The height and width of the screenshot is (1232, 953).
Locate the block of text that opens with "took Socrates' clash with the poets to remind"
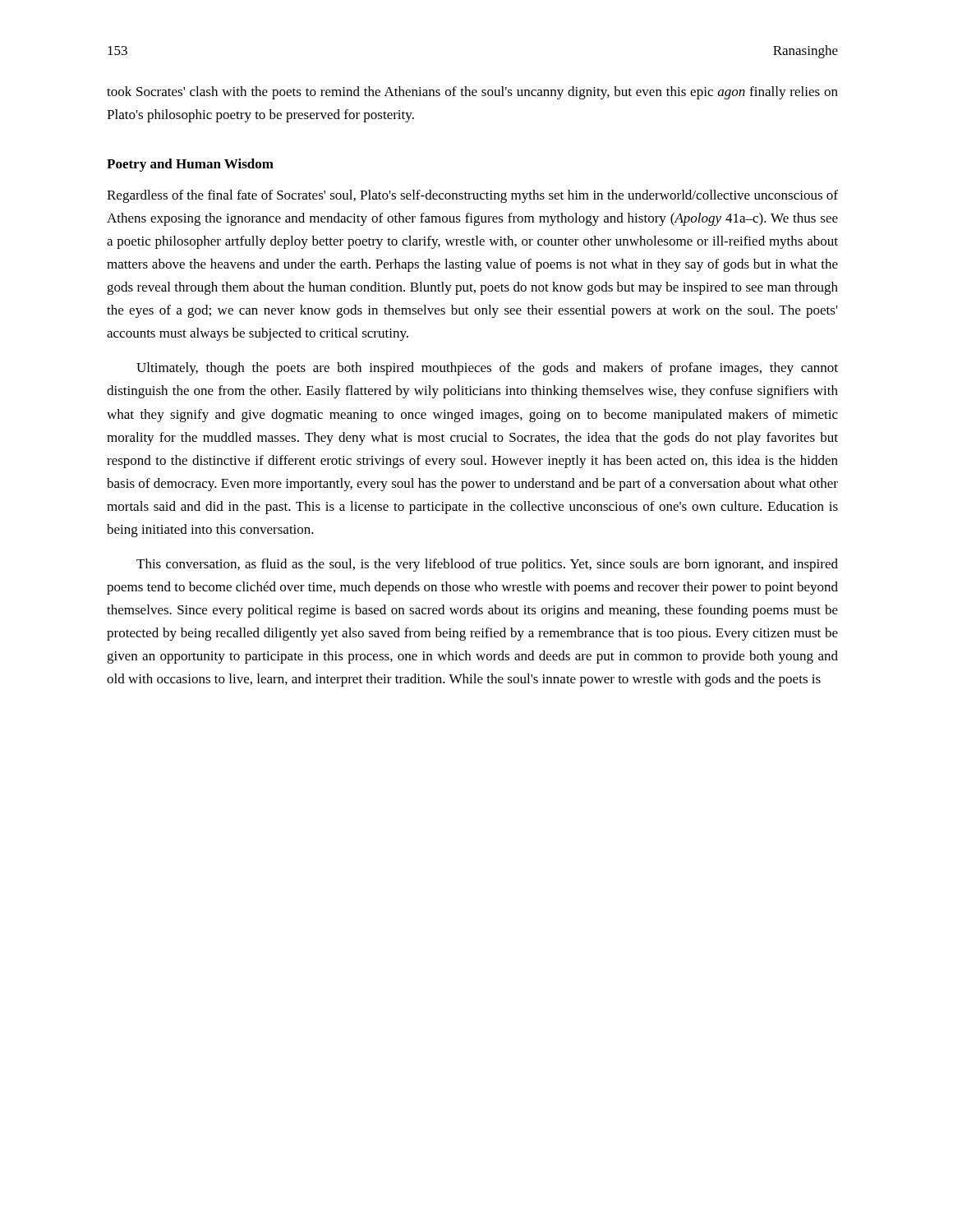click(x=472, y=103)
